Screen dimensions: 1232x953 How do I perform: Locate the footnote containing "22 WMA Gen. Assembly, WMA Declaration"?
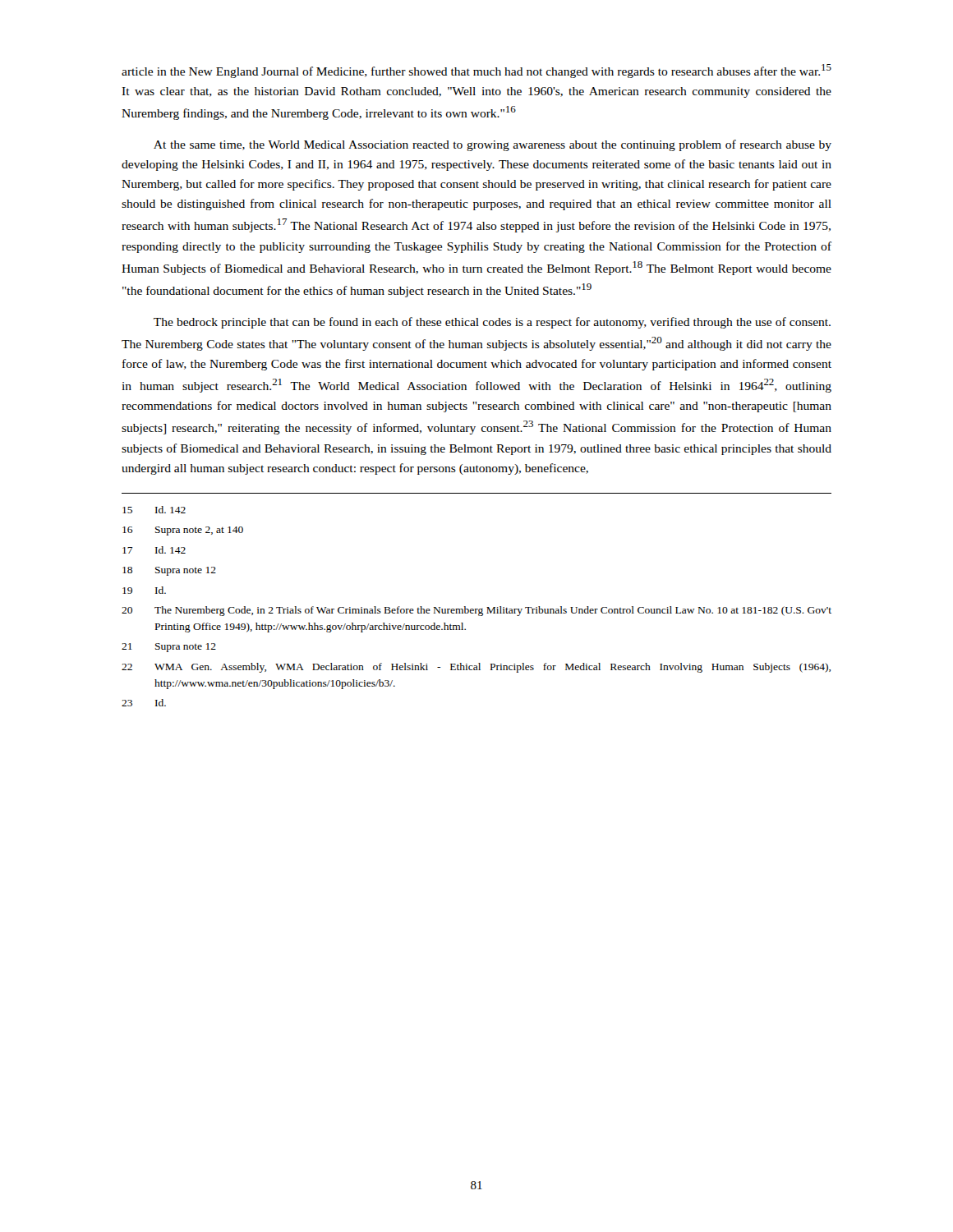pyautogui.click(x=476, y=675)
